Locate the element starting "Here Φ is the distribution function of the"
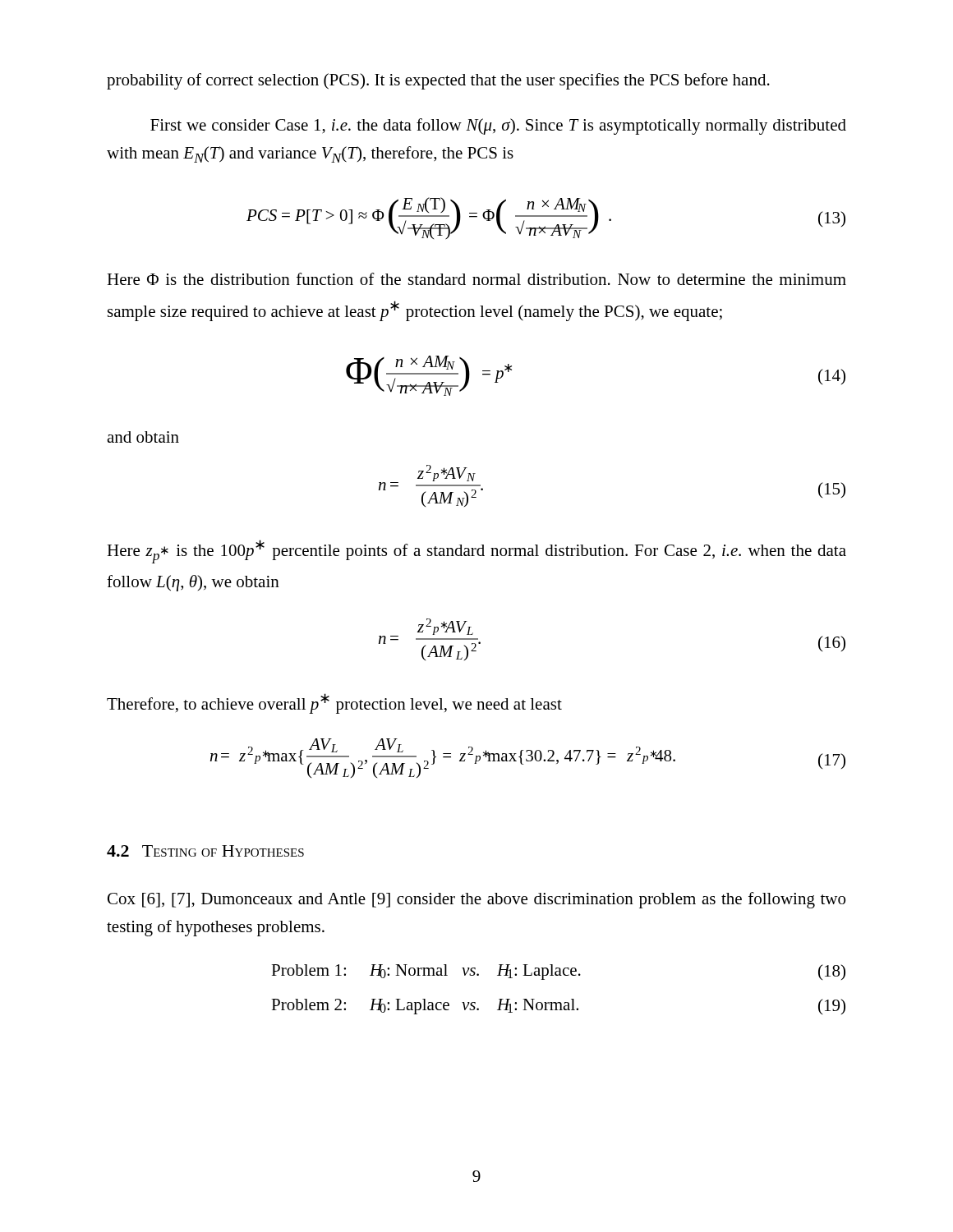Image resolution: width=953 pixels, height=1232 pixels. [x=476, y=296]
